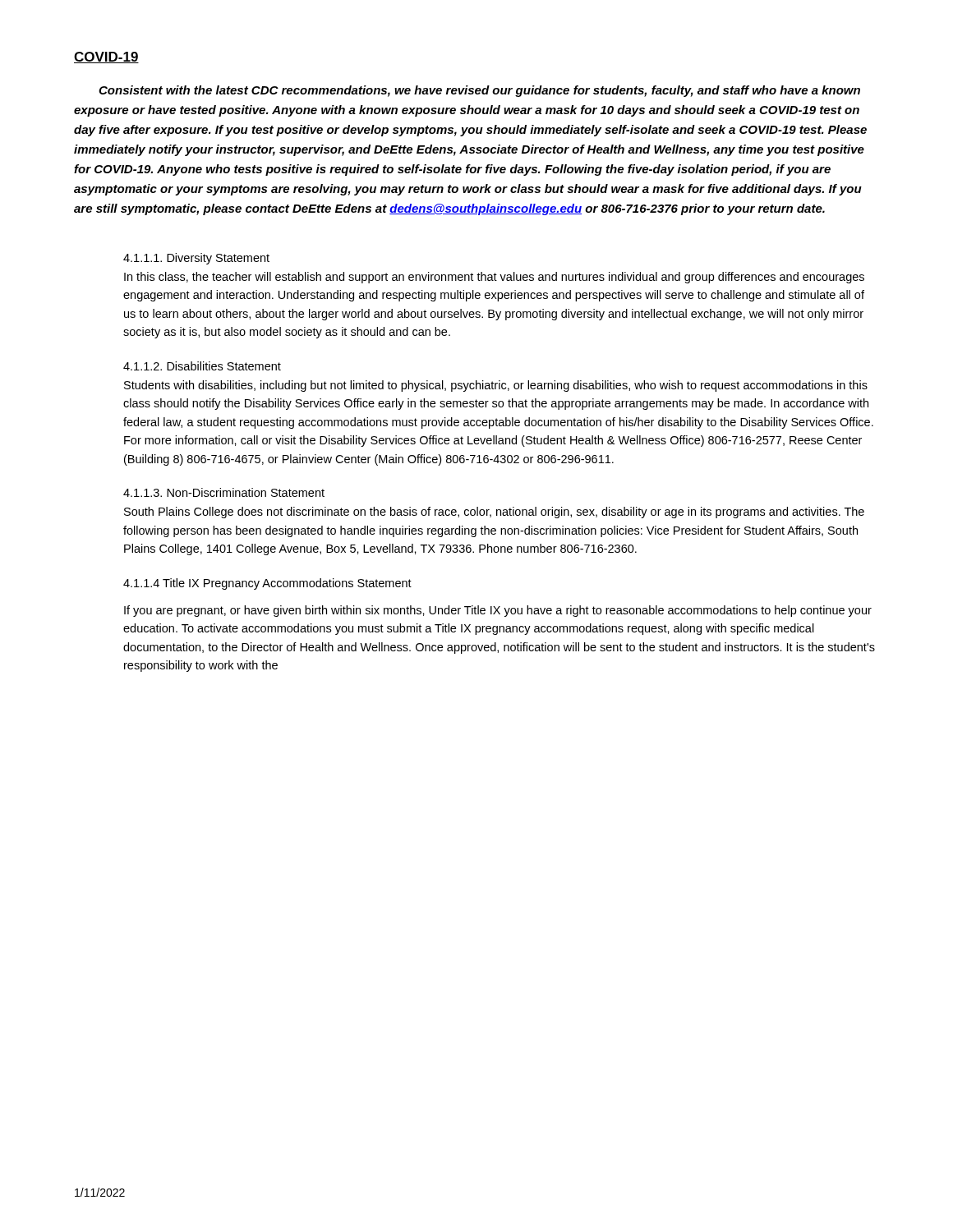Find the text block with the text "South Plains College does"

pyautogui.click(x=494, y=530)
